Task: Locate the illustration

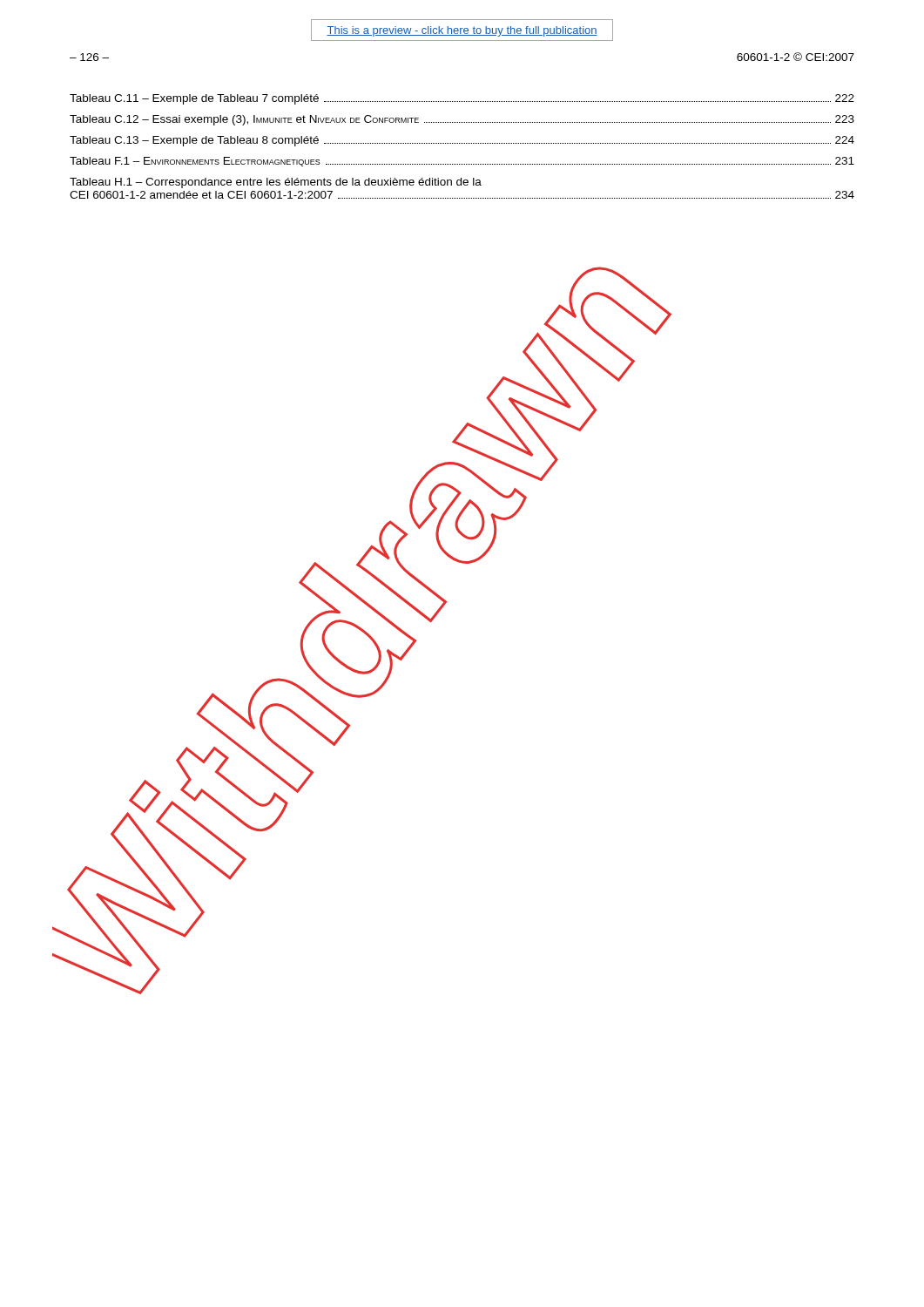Action: pos(379,645)
